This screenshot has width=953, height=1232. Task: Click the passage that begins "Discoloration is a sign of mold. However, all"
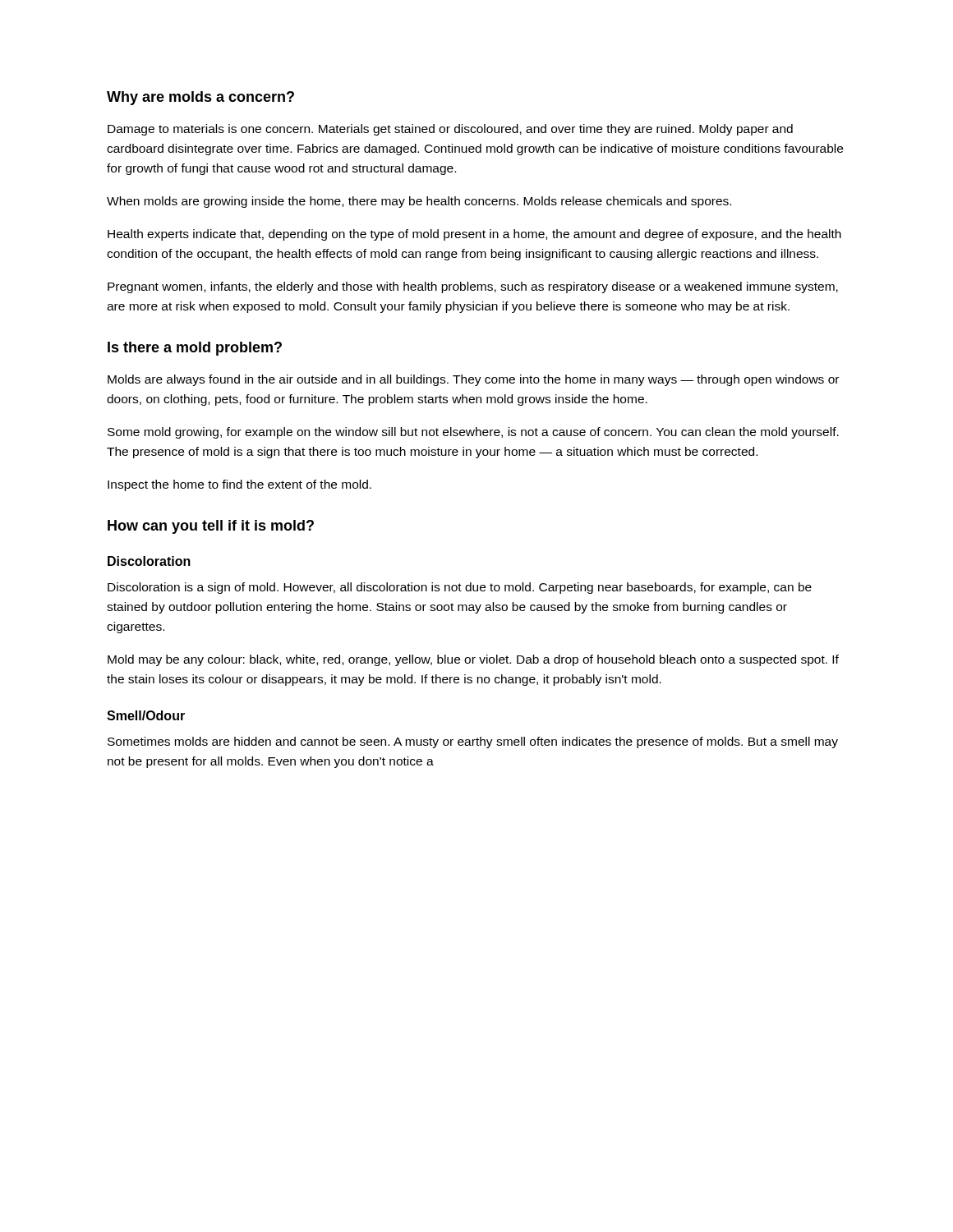(x=459, y=607)
